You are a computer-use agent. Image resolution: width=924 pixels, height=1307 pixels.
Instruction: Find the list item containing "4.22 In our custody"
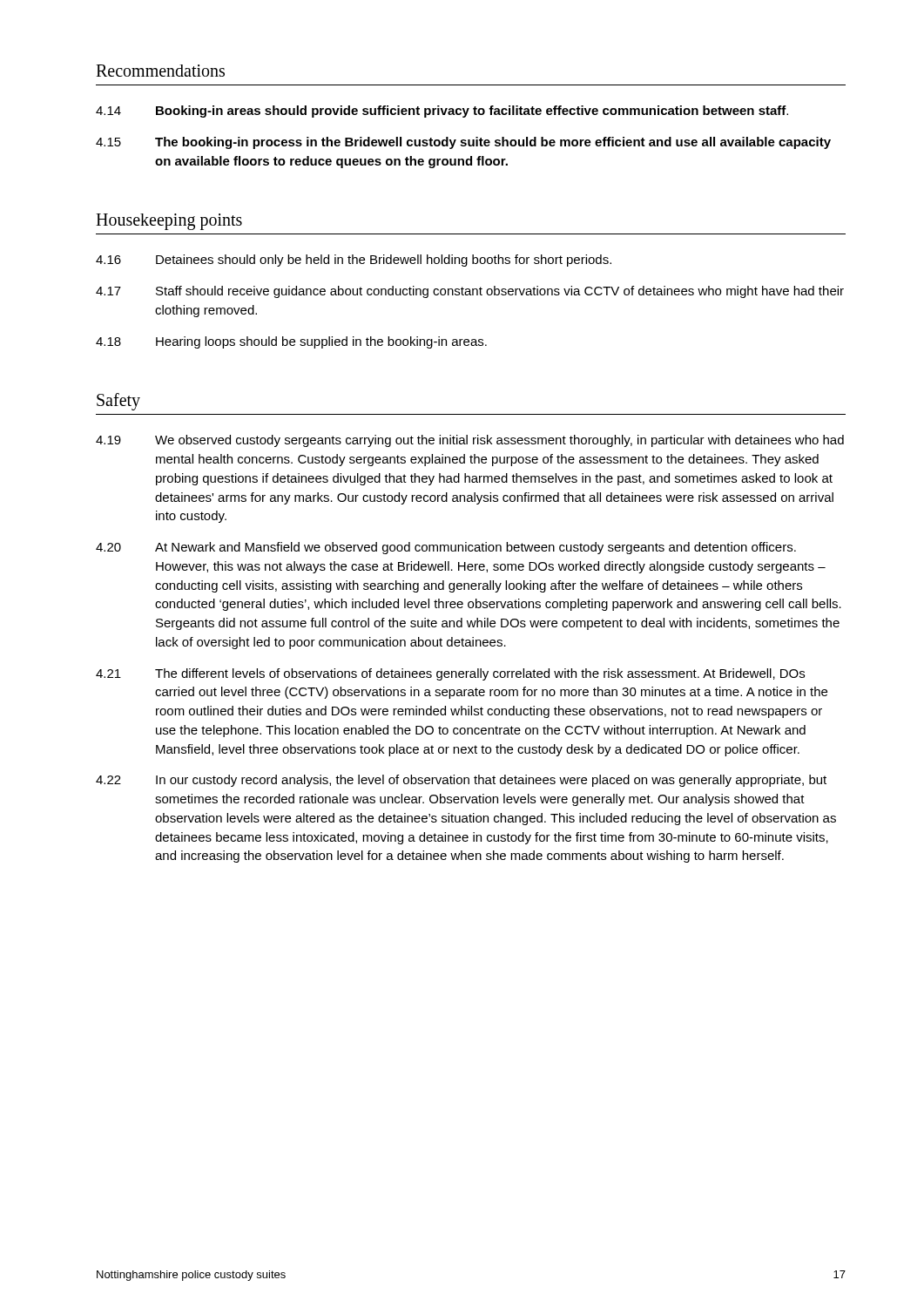[x=471, y=818]
